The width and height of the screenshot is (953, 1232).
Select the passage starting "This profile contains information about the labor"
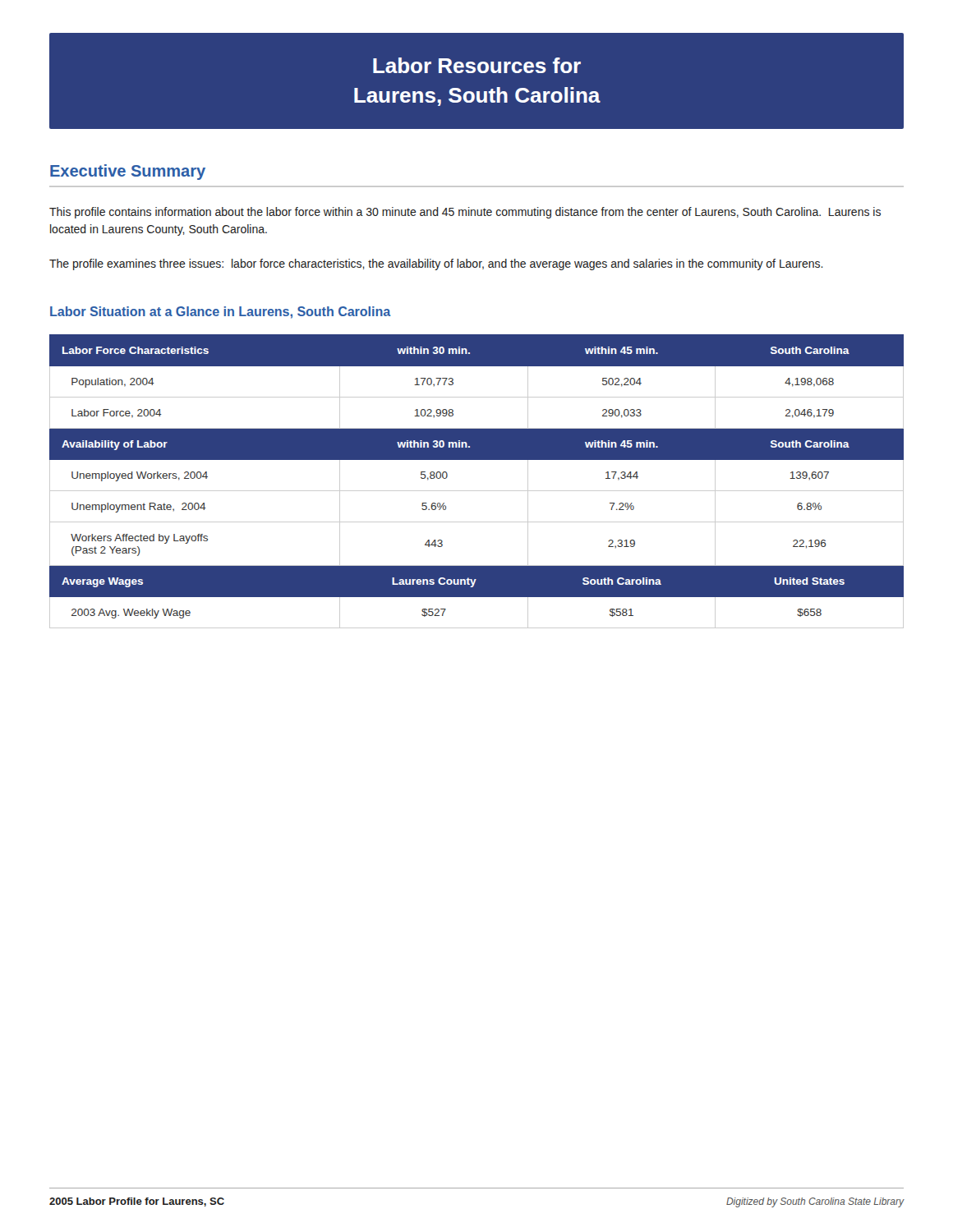click(465, 221)
